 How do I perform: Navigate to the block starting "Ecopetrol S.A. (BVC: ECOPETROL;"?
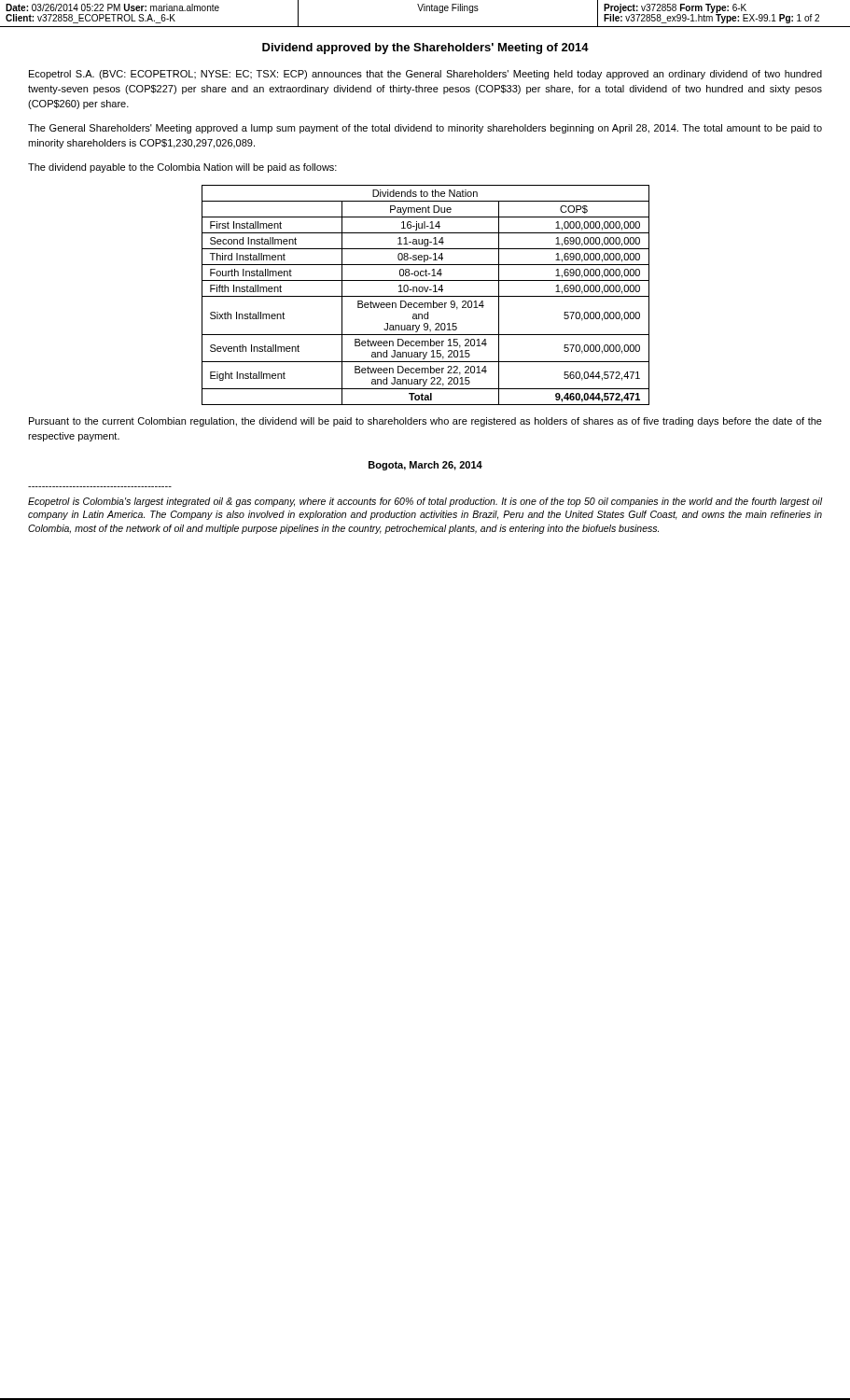(x=425, y=89)
